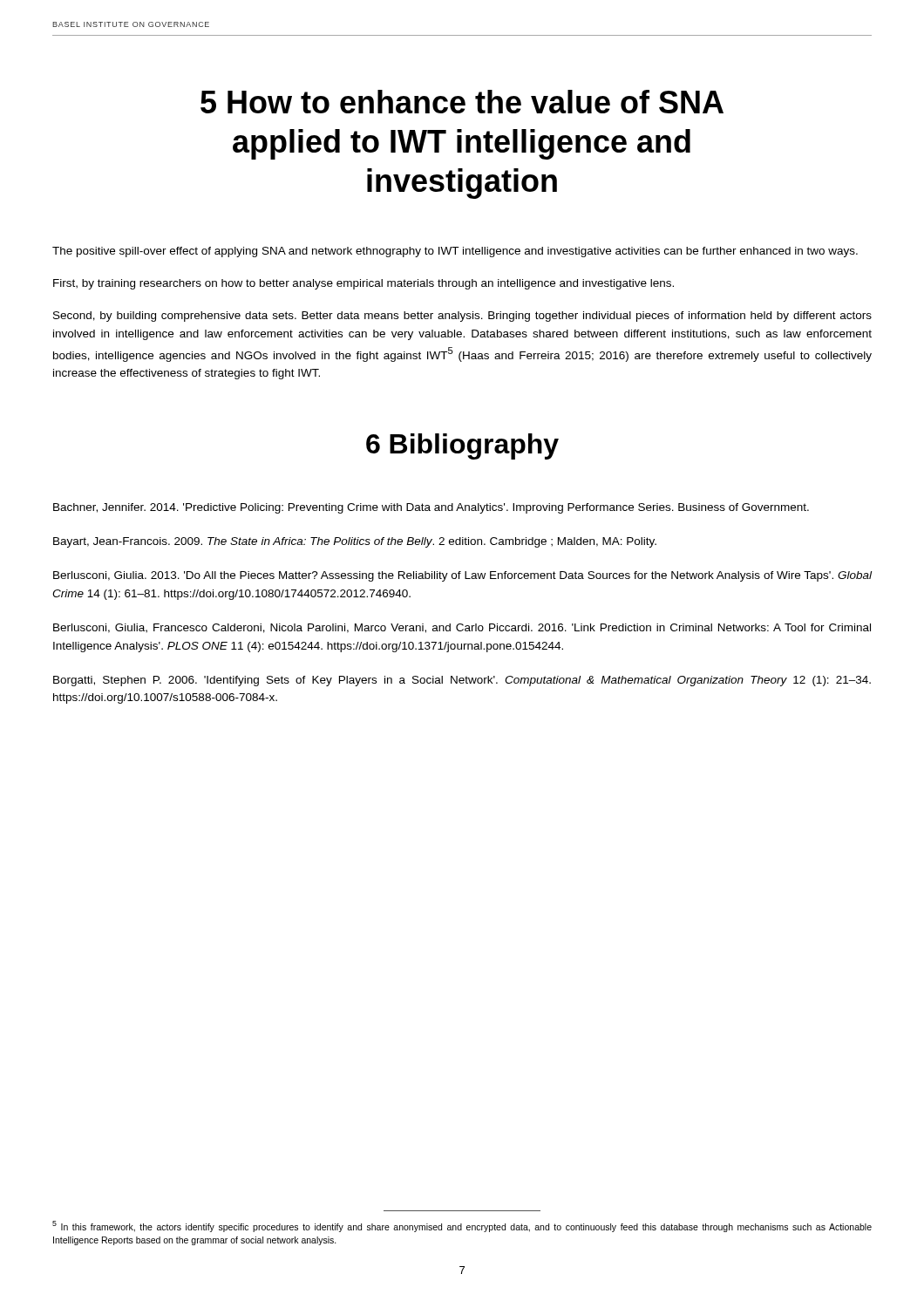Image resolution: width=924 pixels, height=1308 pixels.
Task: Click the footnote
Action: click(462, 1232)
